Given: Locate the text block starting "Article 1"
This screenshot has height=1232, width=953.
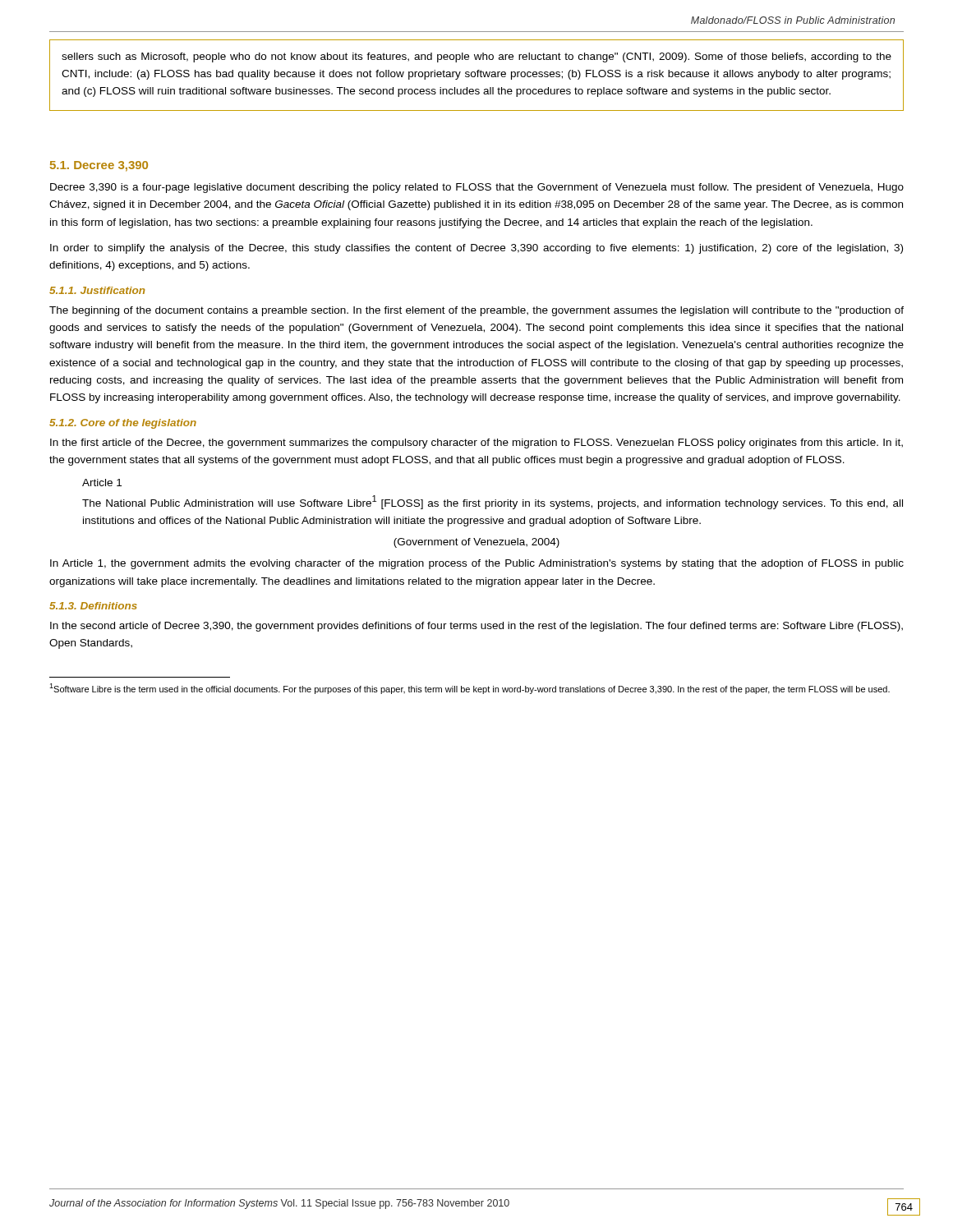Looking at the screenshot, I should point(102,483).
